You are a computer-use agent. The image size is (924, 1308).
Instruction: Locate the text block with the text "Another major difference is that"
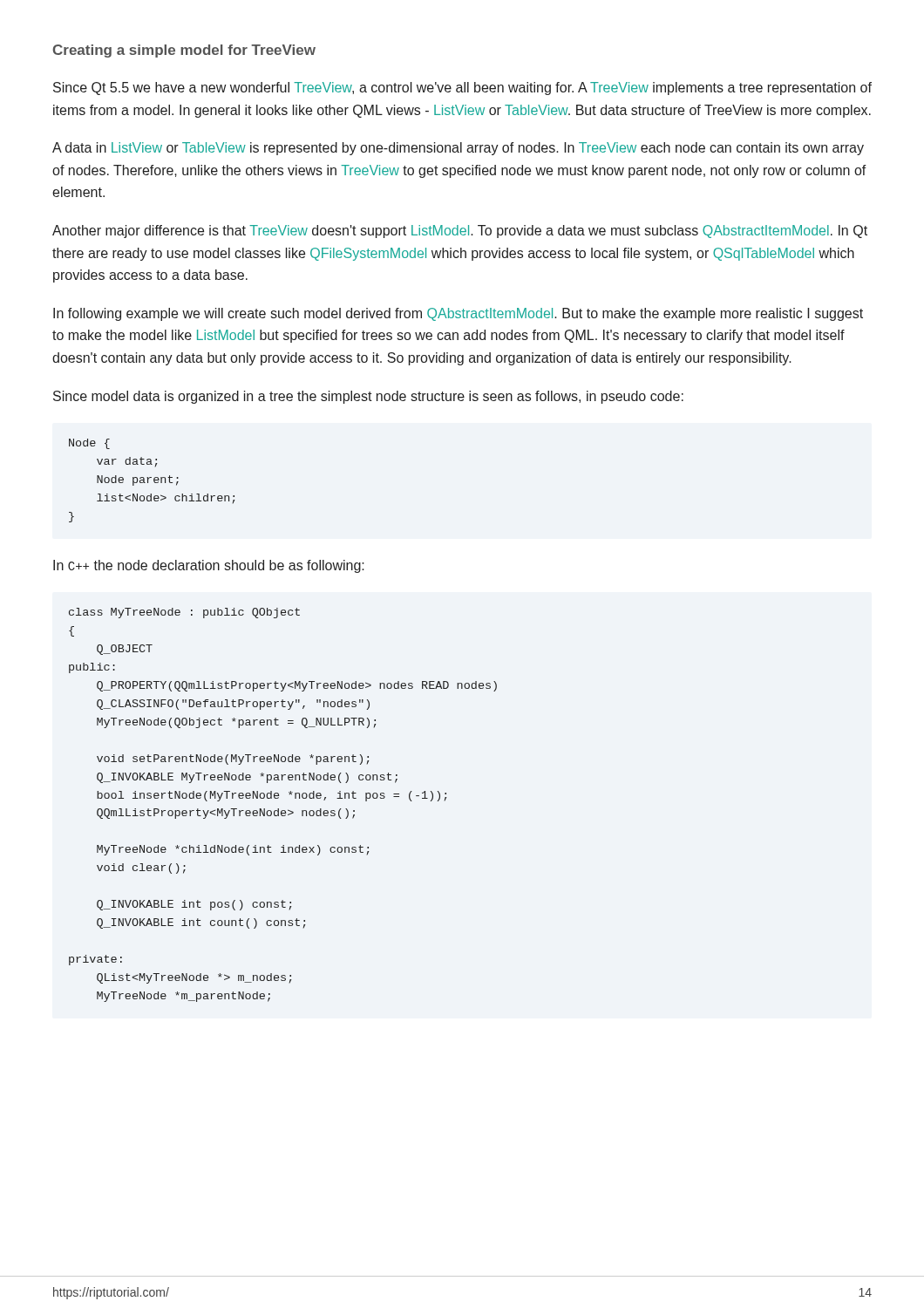click(460, 253)
